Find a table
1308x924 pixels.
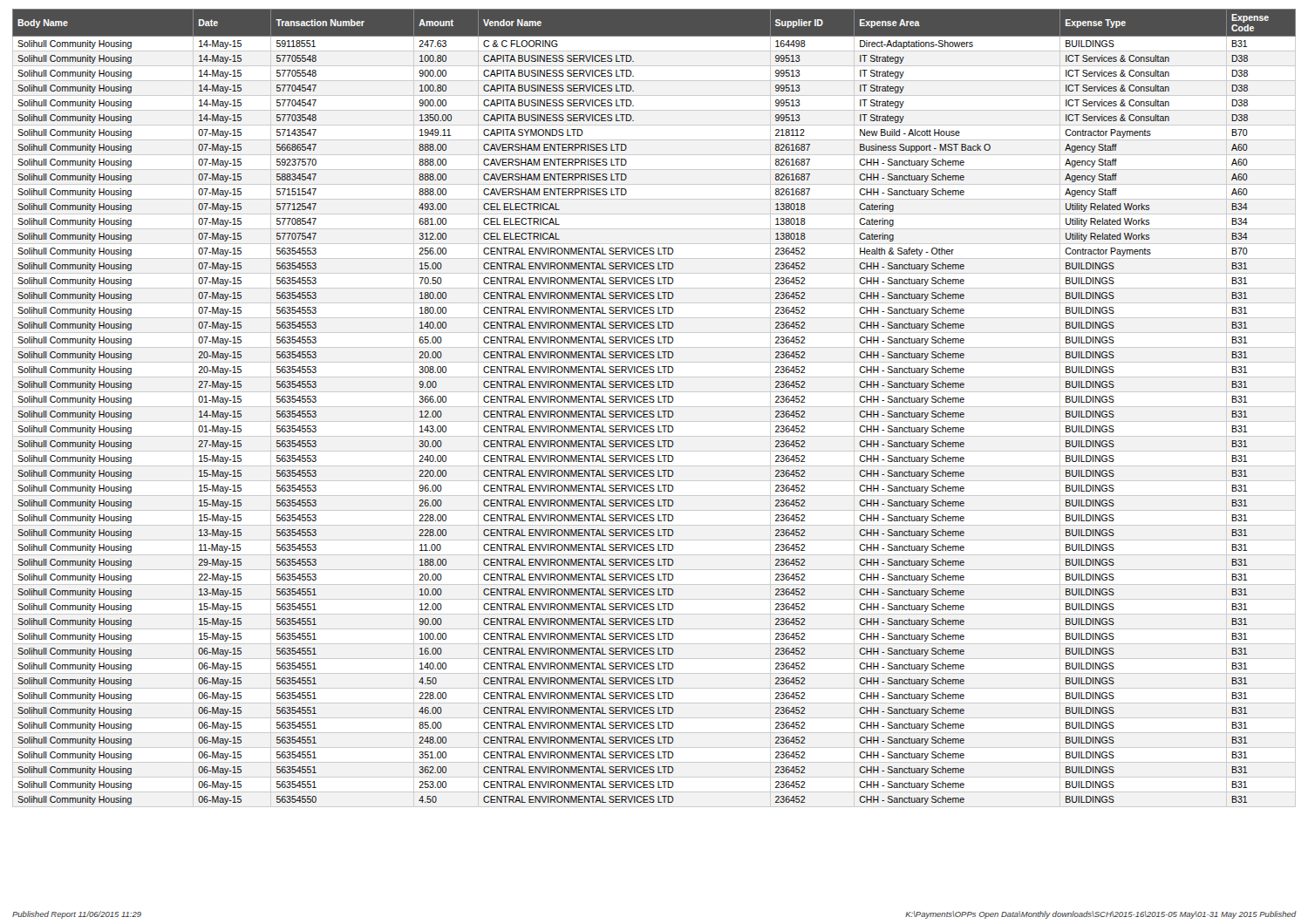[654, 408]
